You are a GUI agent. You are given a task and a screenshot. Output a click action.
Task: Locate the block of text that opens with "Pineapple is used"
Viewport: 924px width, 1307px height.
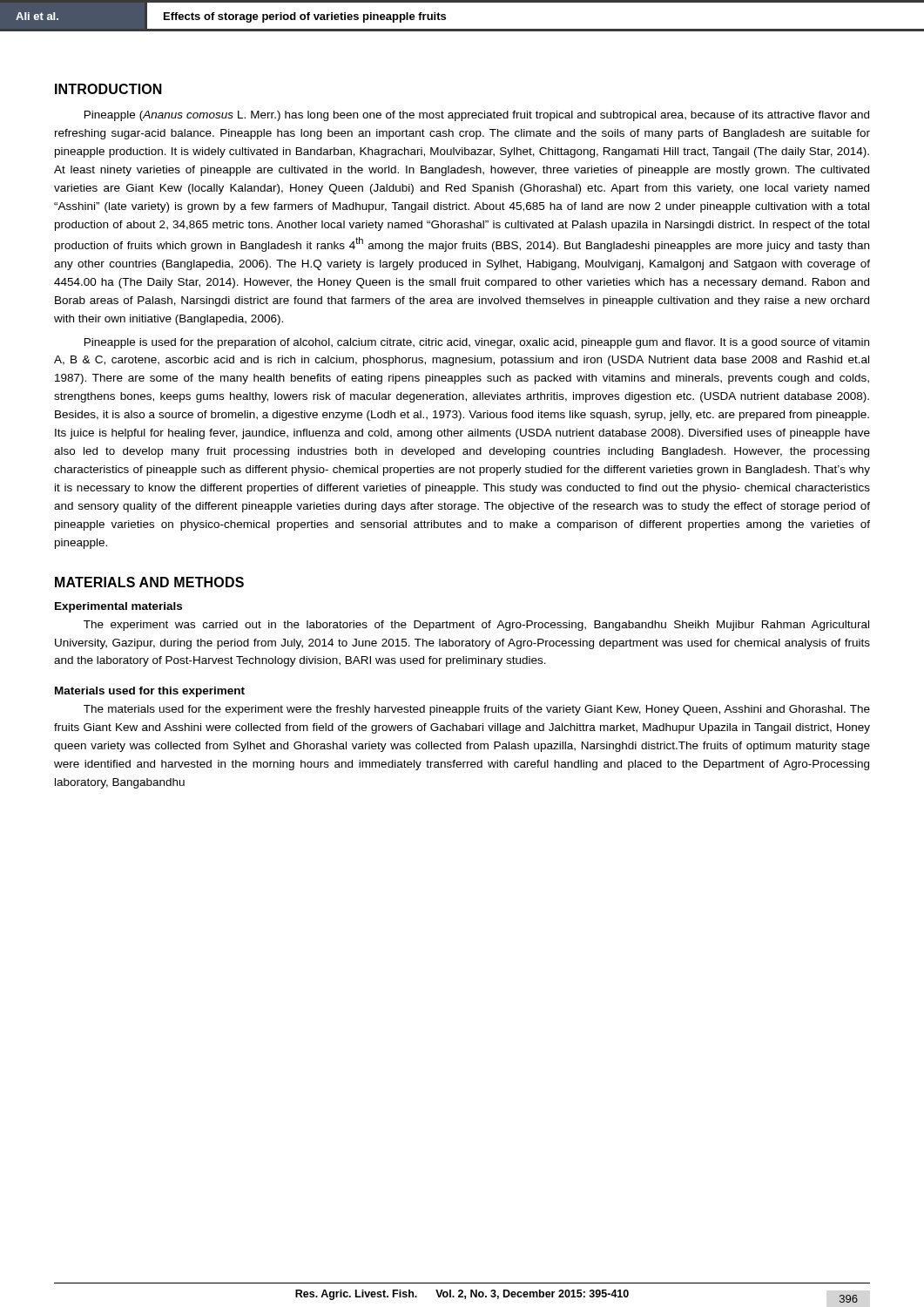tap(462, 443)
